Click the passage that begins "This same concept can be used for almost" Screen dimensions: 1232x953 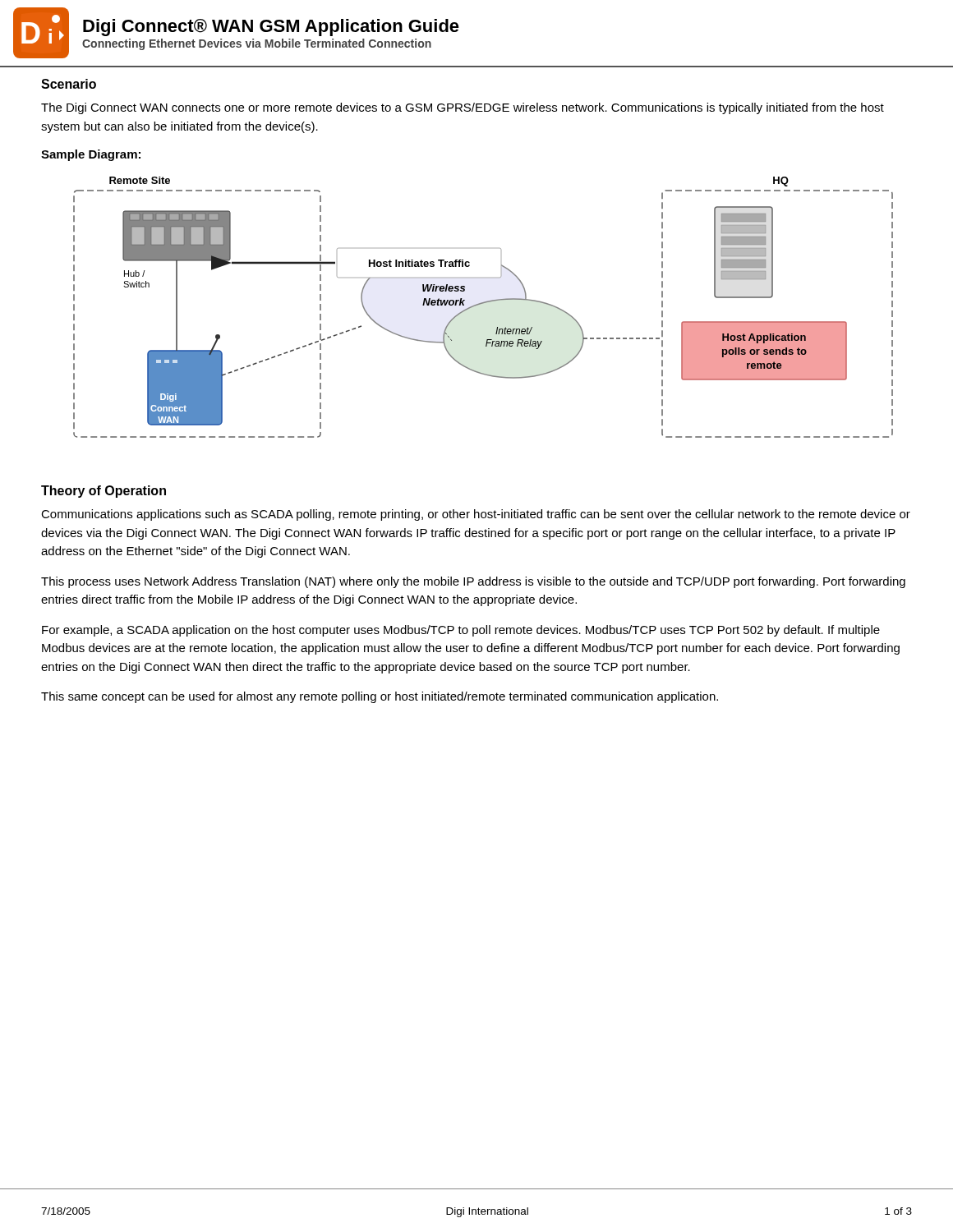click(380, 696)
